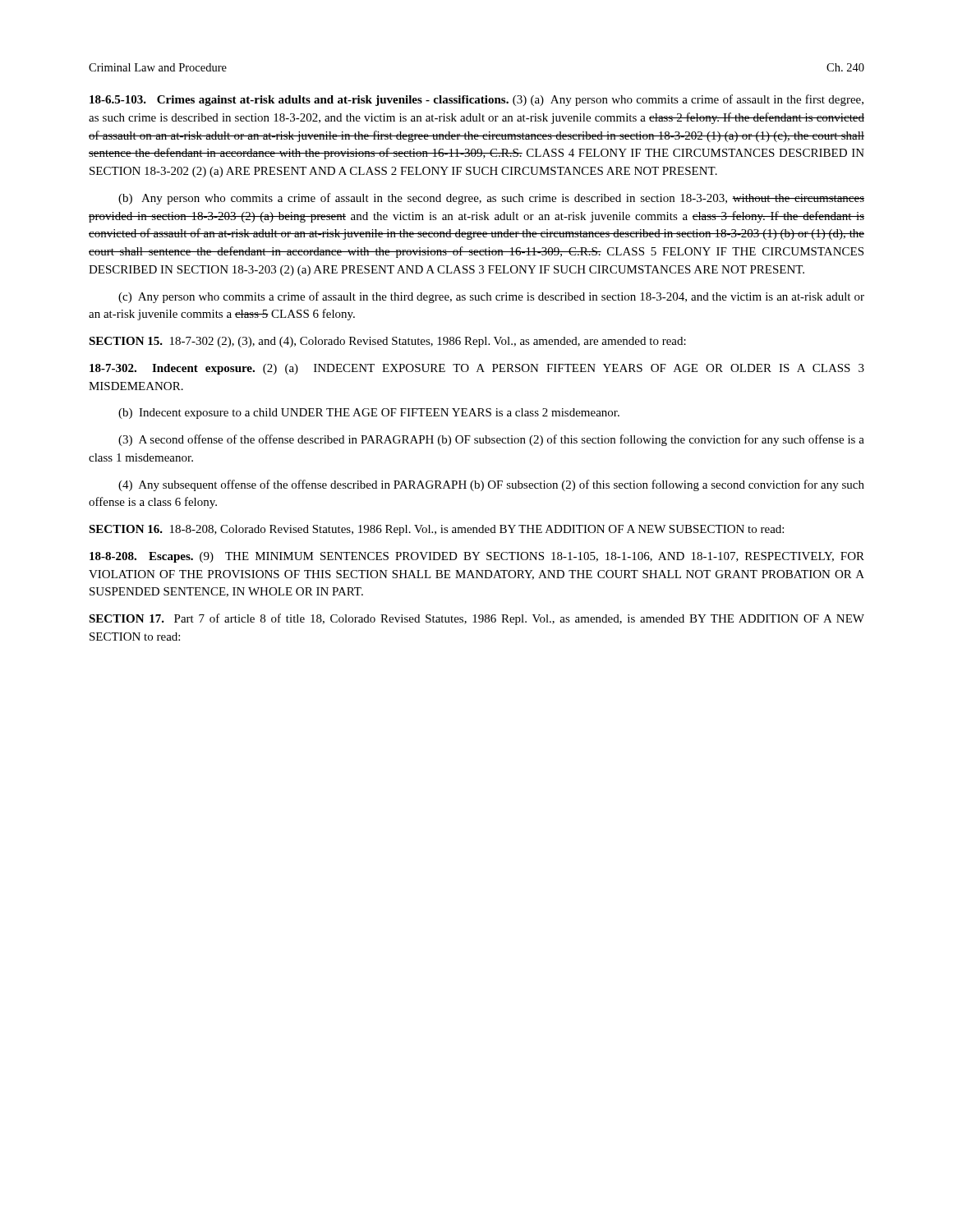Locate the region starting "(4) Any subsequent offense of the"
Screen dimensions: 1232x953
click(x=476, y=493)
